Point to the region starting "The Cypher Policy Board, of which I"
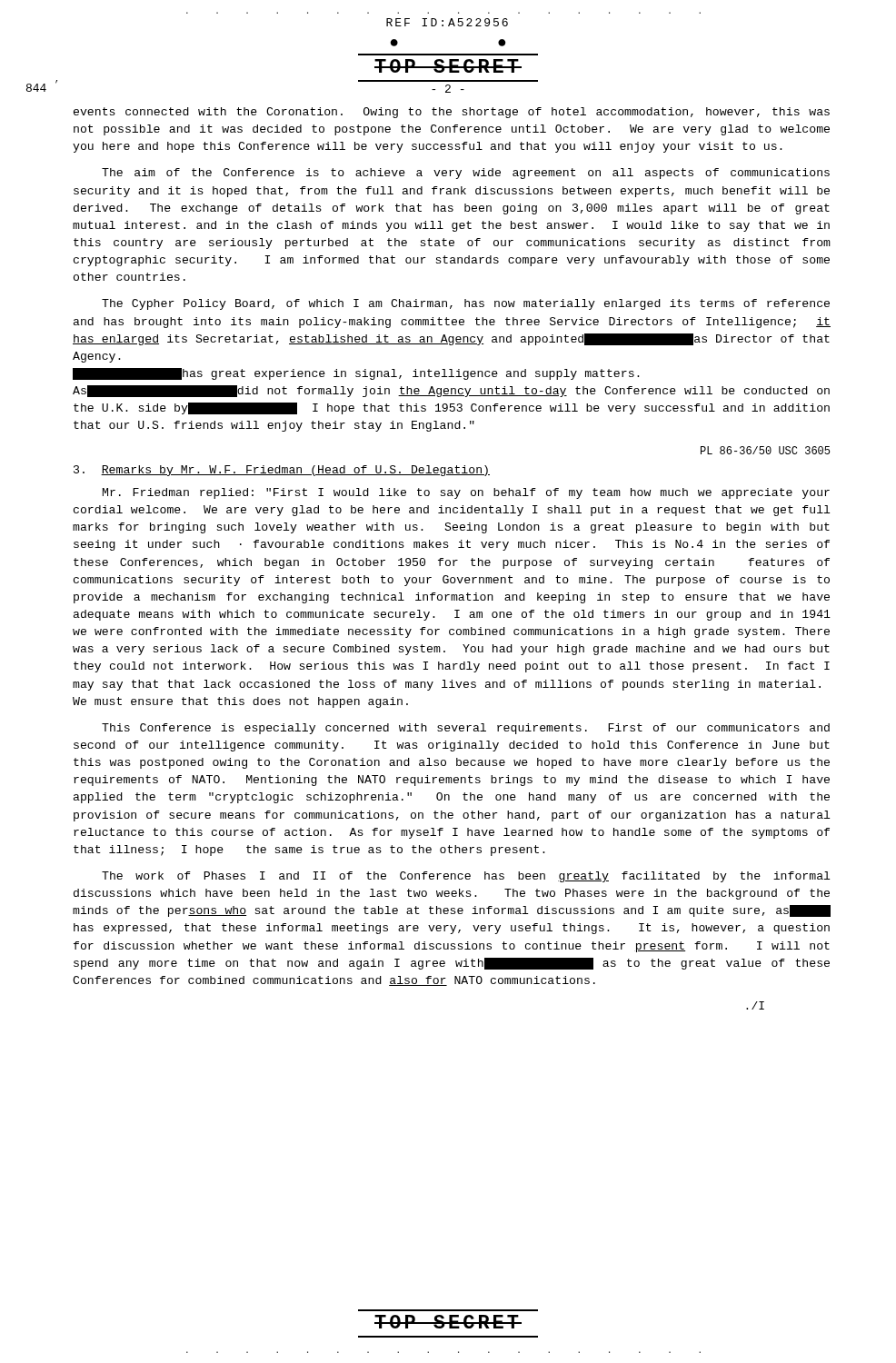Screen dimensions: 1363x896 (x=452, y=365)
